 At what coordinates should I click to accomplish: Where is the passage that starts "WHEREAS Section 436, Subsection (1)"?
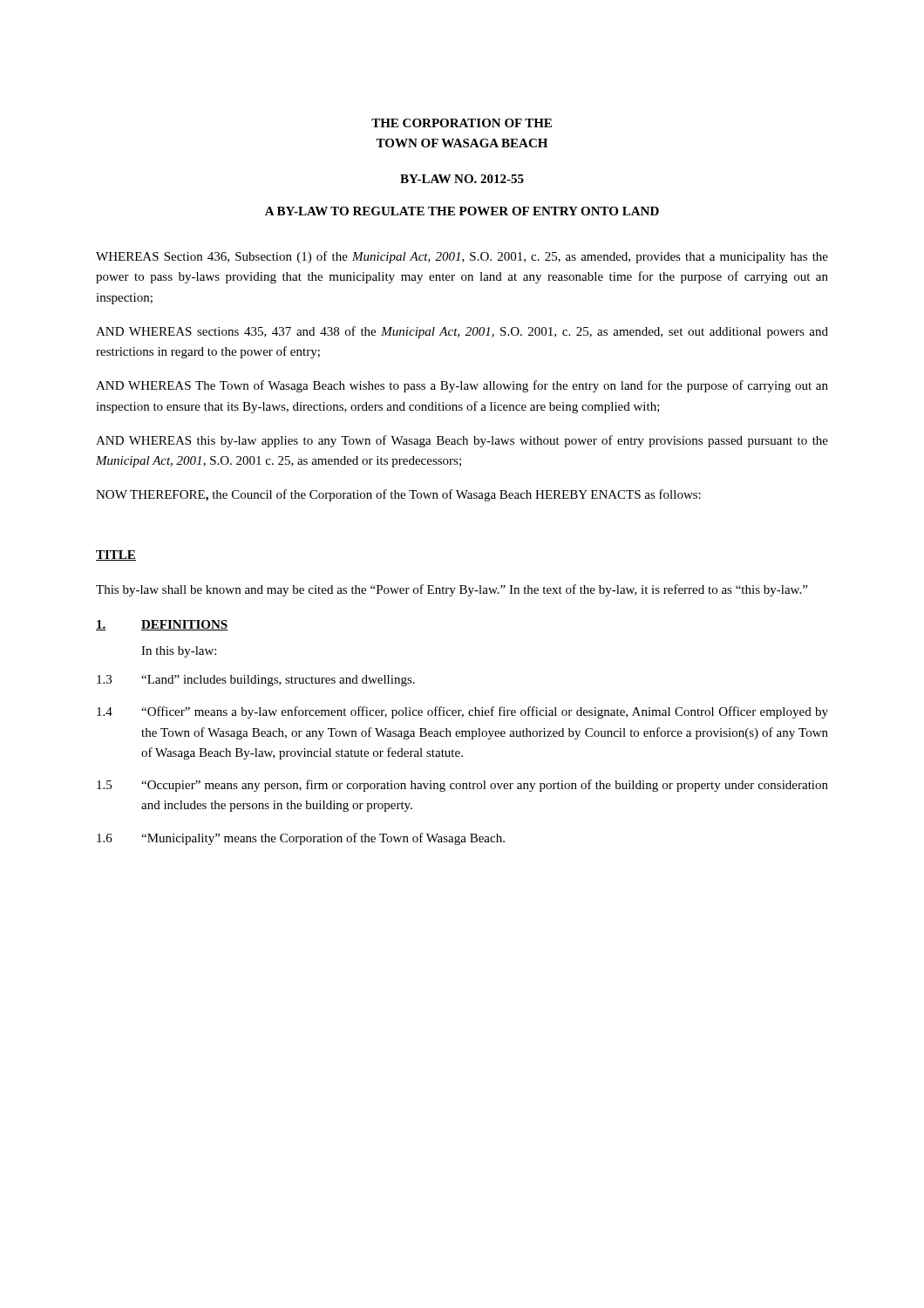pyautogui.click(x=462, y=277)
